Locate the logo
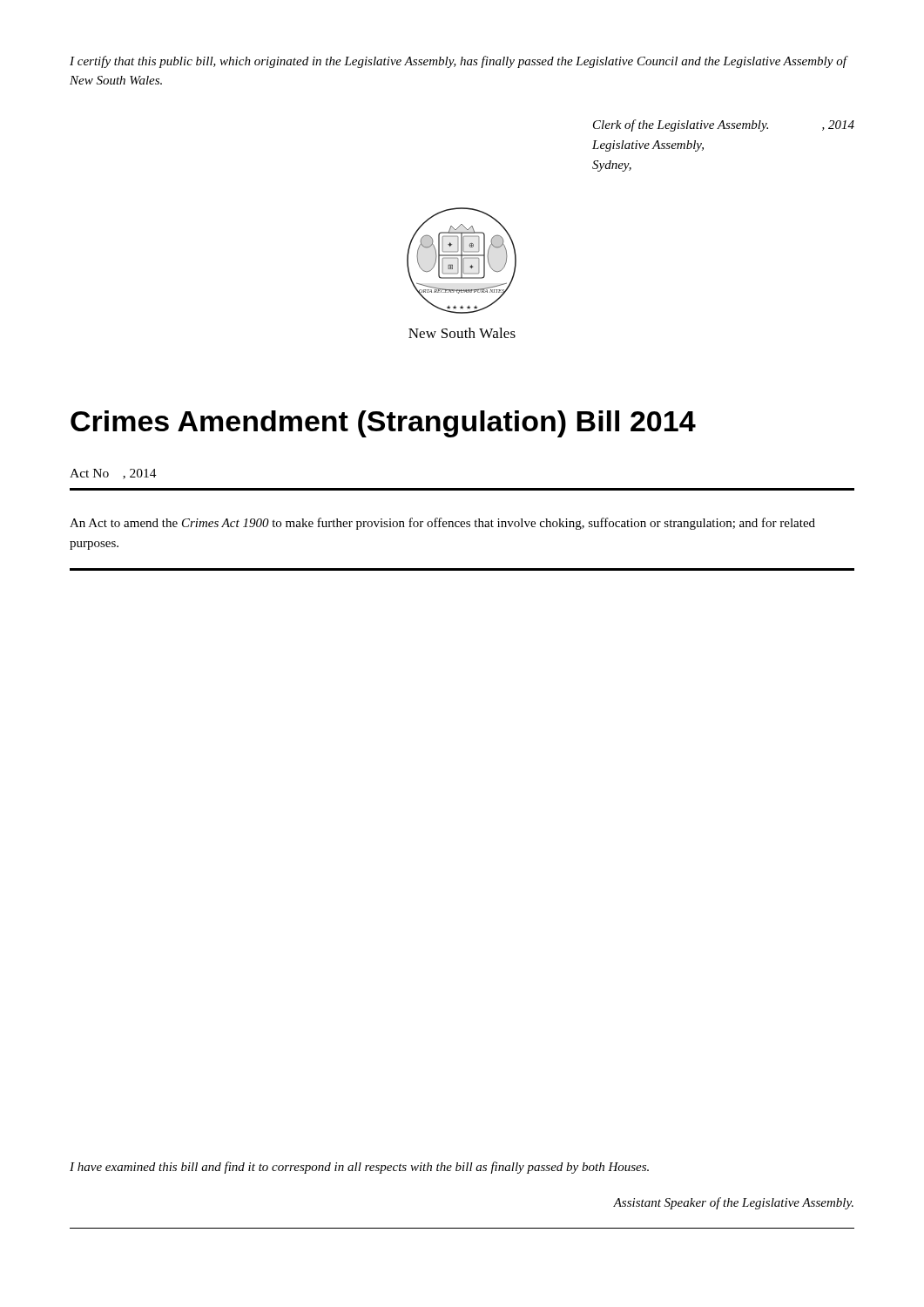This screenshot has width=924, height=1307. [x=462, y=275]
